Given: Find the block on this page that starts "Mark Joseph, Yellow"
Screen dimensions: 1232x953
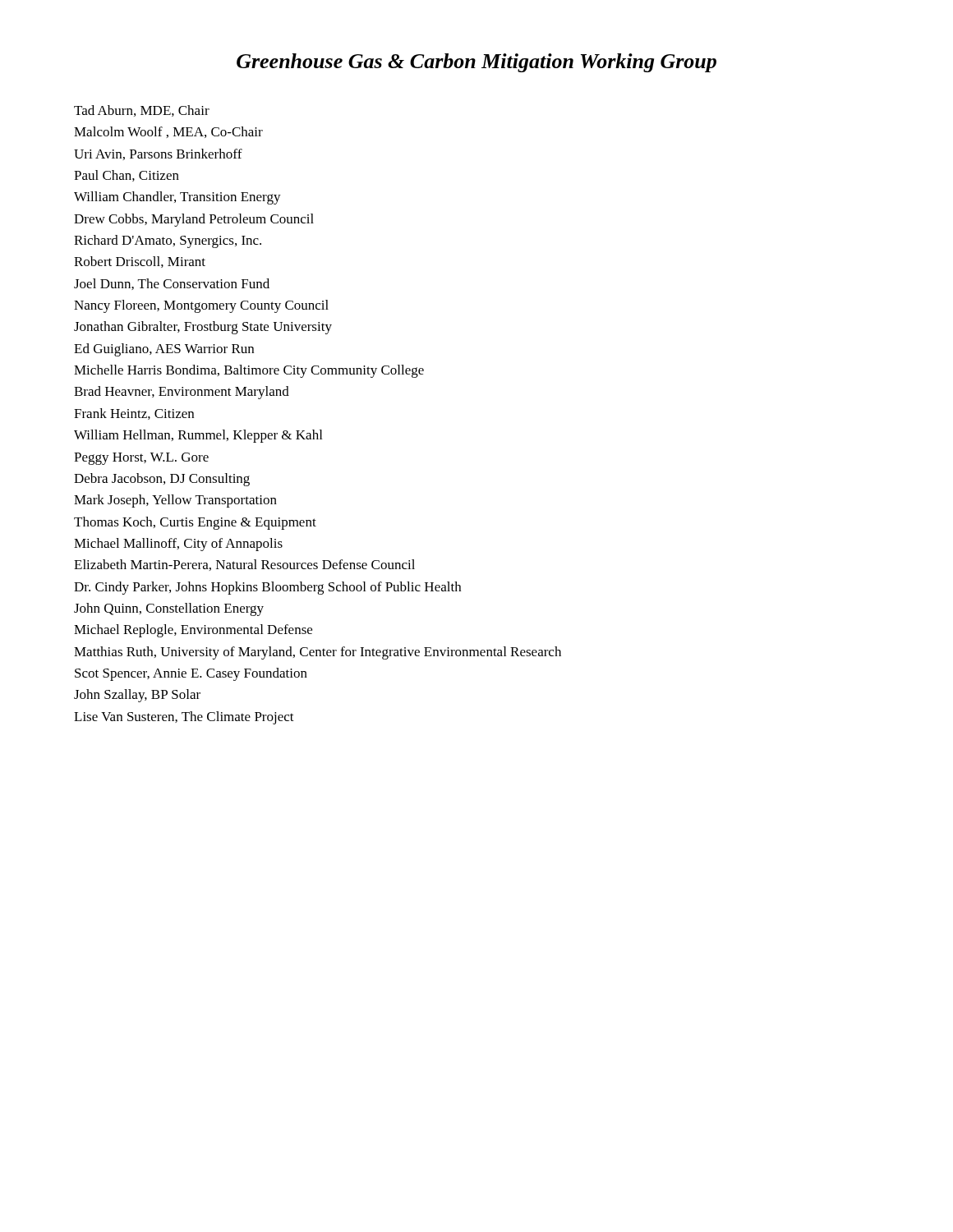Looking at the screenshot, I should (175, 500).
